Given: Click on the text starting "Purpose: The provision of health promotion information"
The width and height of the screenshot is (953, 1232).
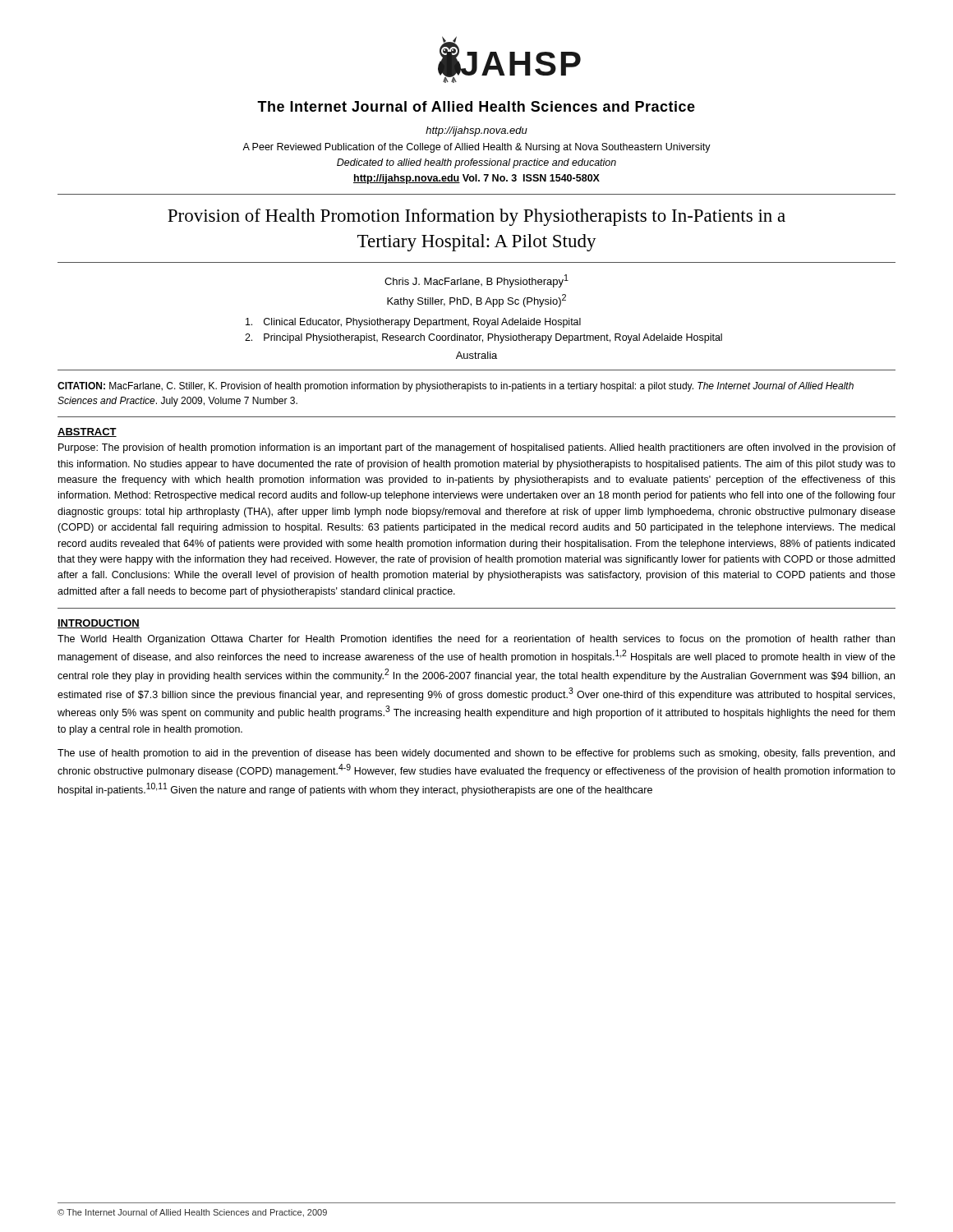Looking at the screenshot, I should (476, 520).
